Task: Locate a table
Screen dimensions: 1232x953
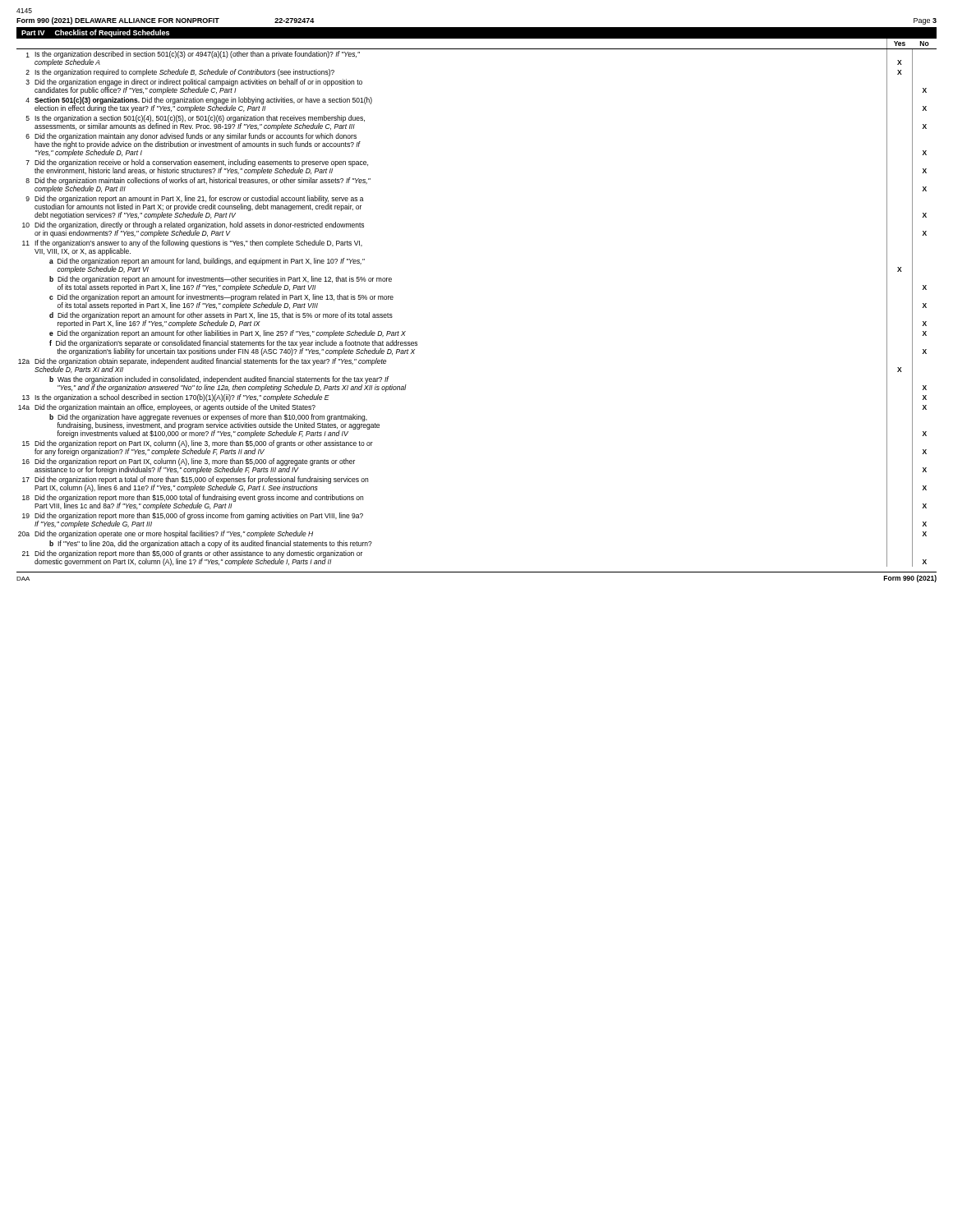Action: coord(476,303)
